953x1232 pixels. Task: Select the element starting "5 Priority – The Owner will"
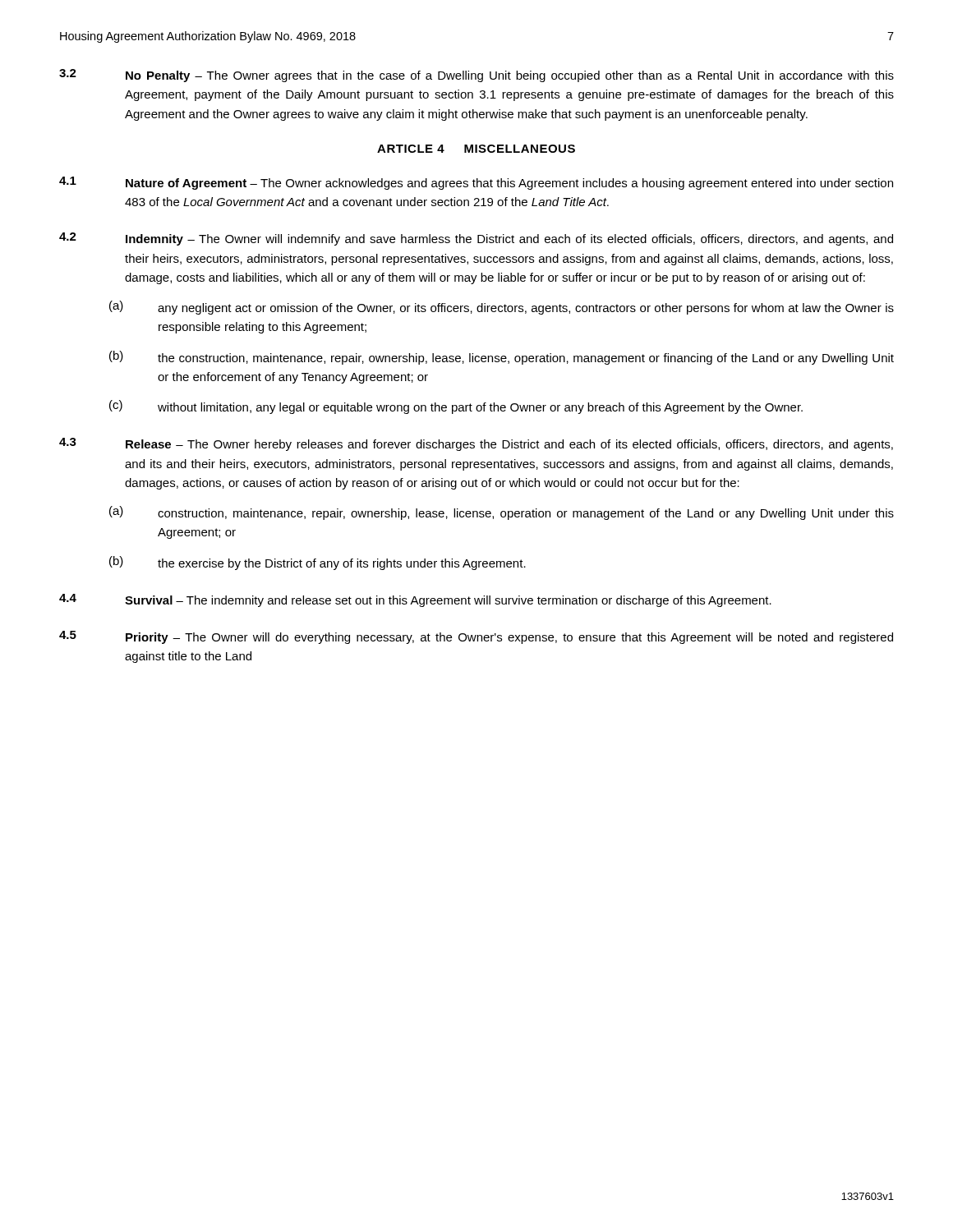(476, 647)
